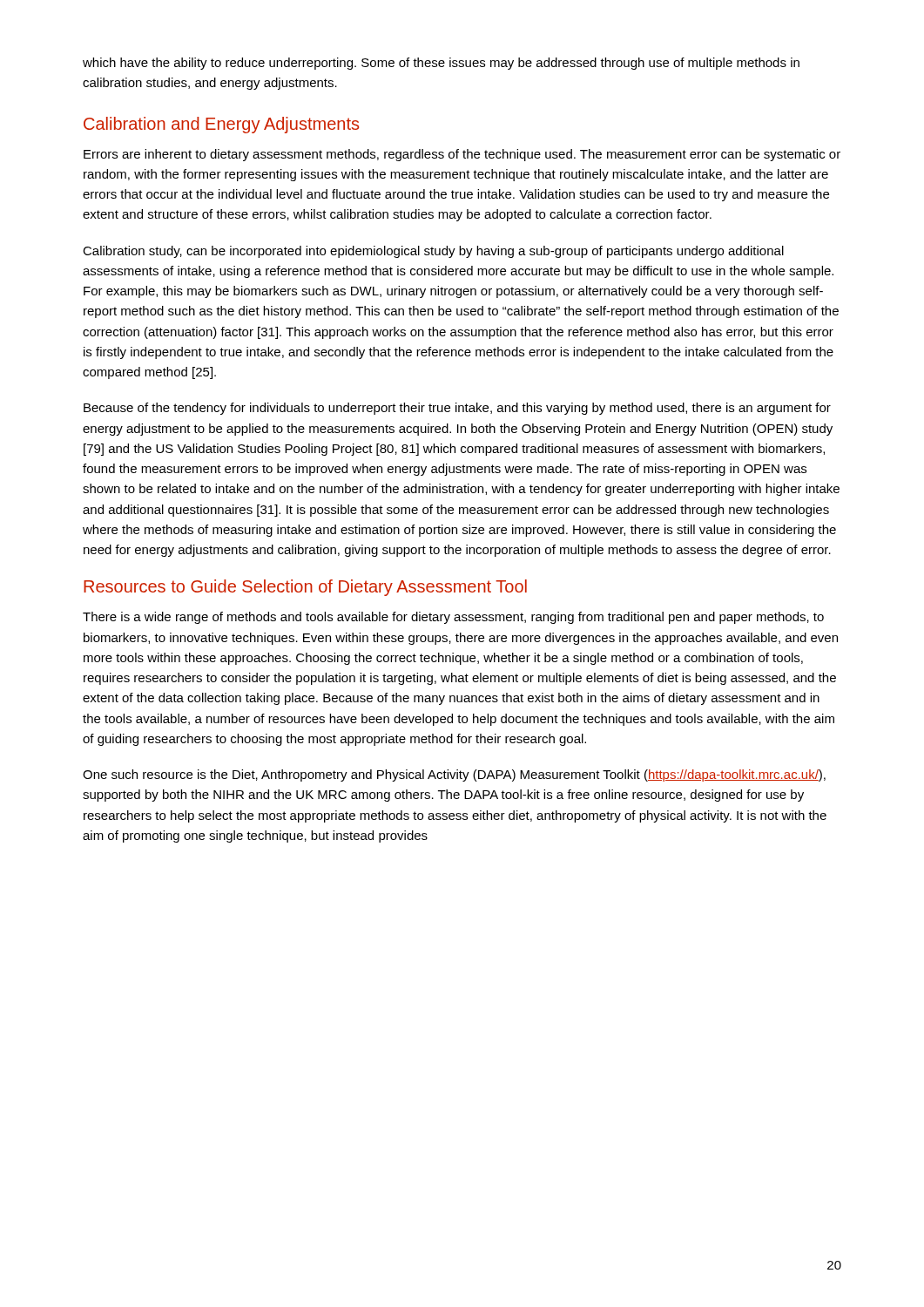Locate the text block starting "One such resource is the Diet, Anthropometry and"
This screenshot has height=1307, width=924.
(455, 805)
